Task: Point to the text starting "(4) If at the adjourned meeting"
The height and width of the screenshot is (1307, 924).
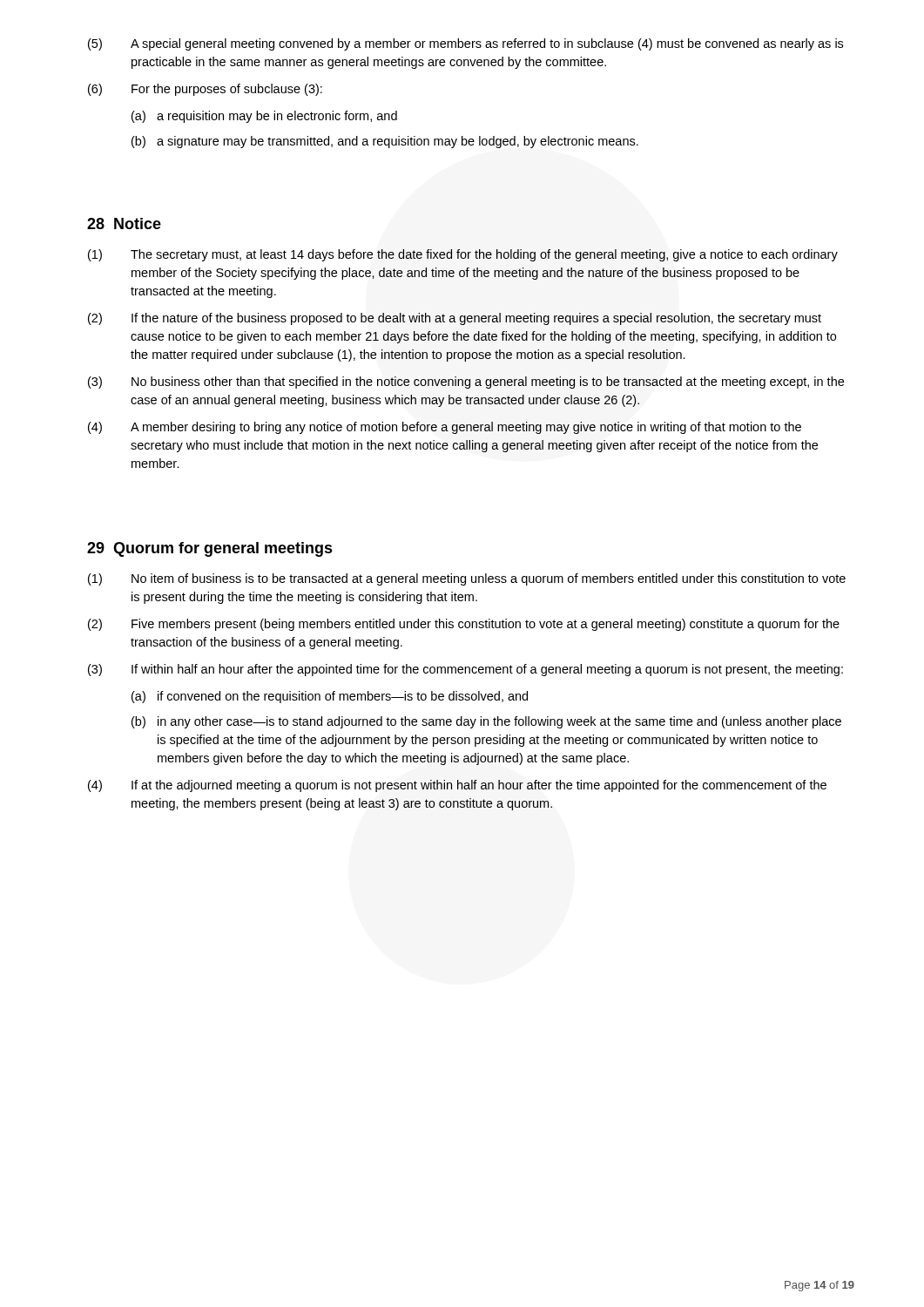Action: [471, 795]
